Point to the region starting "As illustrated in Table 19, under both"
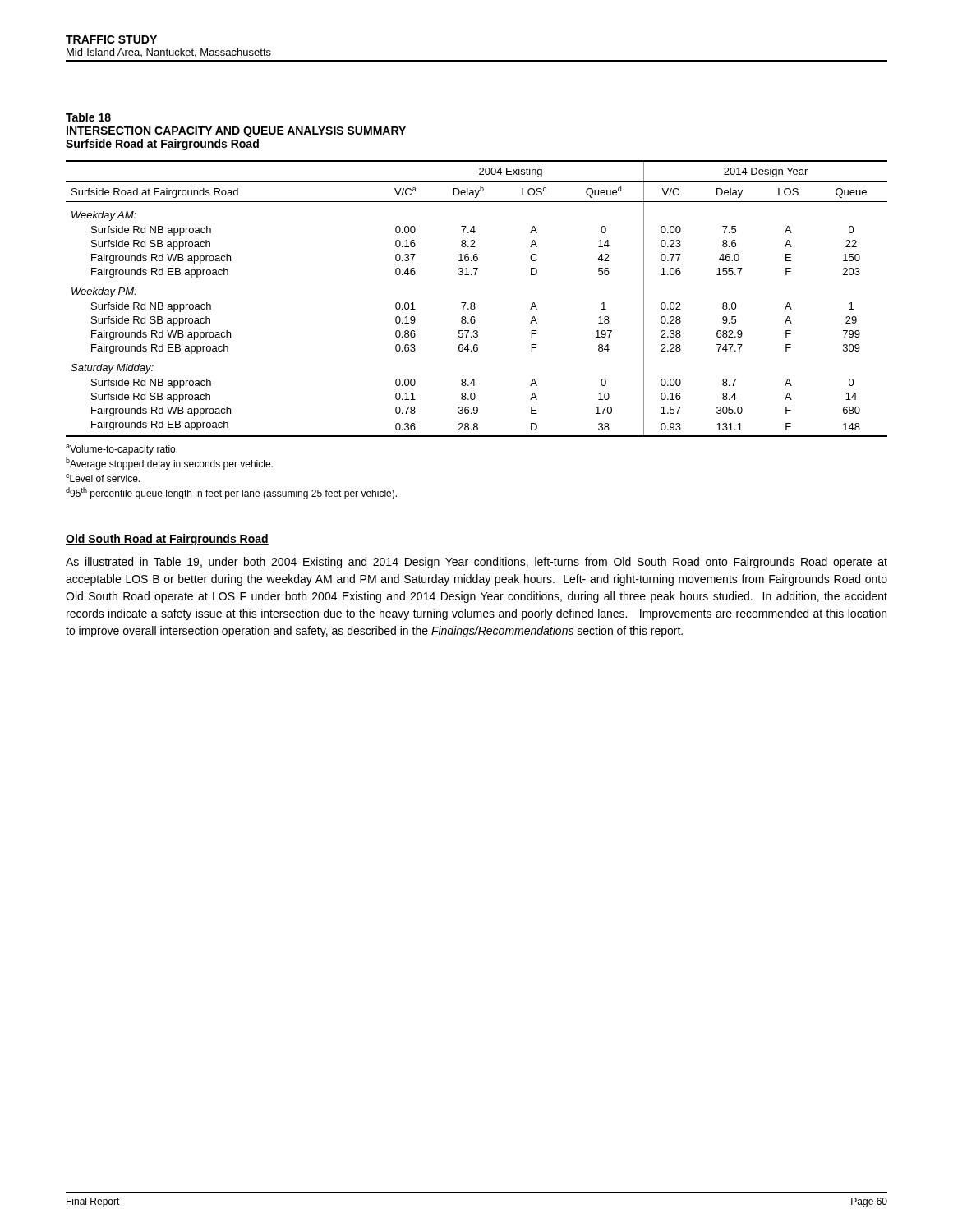 coord(476,597)
